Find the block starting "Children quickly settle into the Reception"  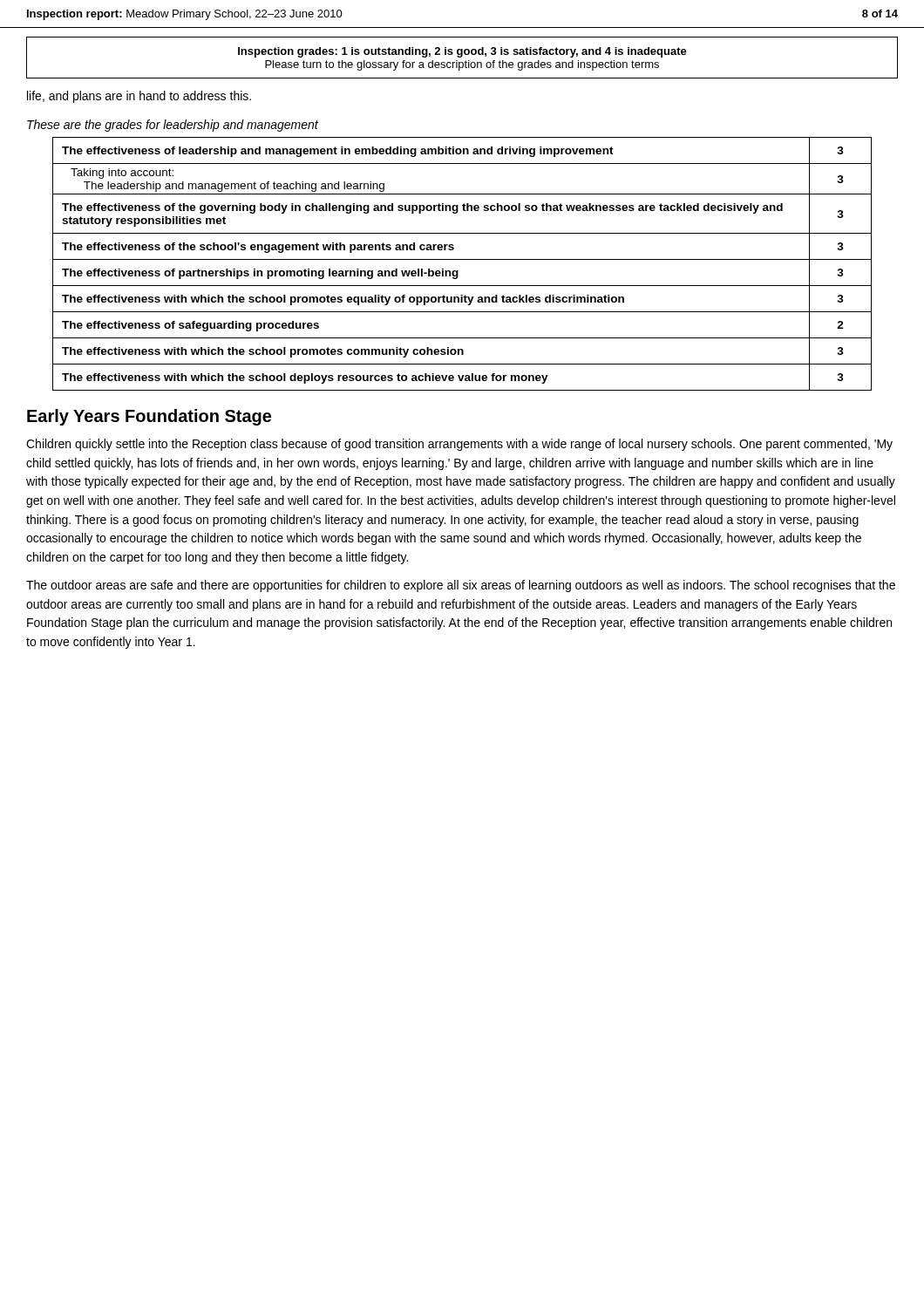click(461, 501)
